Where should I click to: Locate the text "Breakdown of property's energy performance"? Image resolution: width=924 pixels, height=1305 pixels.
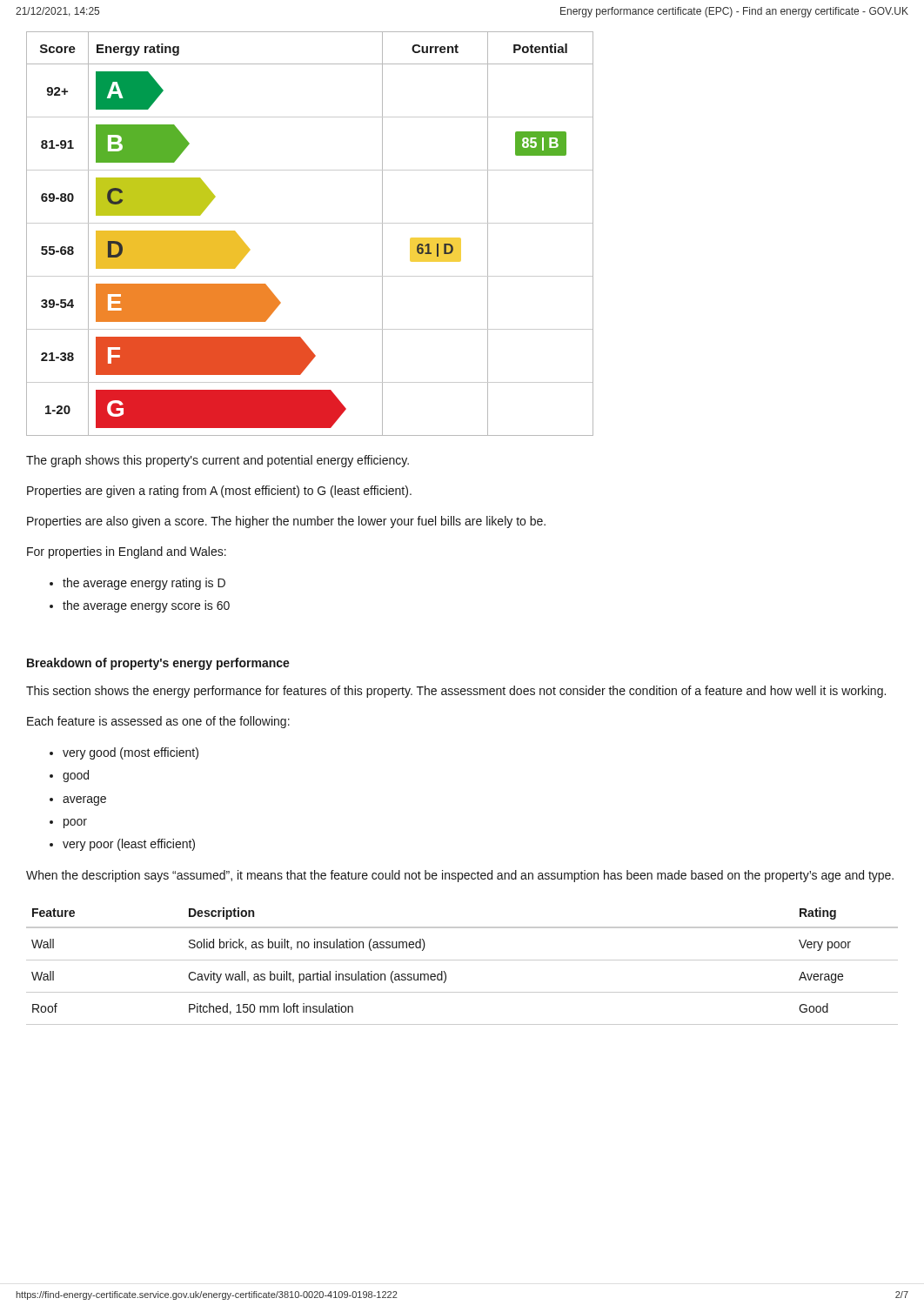(158, 663)
